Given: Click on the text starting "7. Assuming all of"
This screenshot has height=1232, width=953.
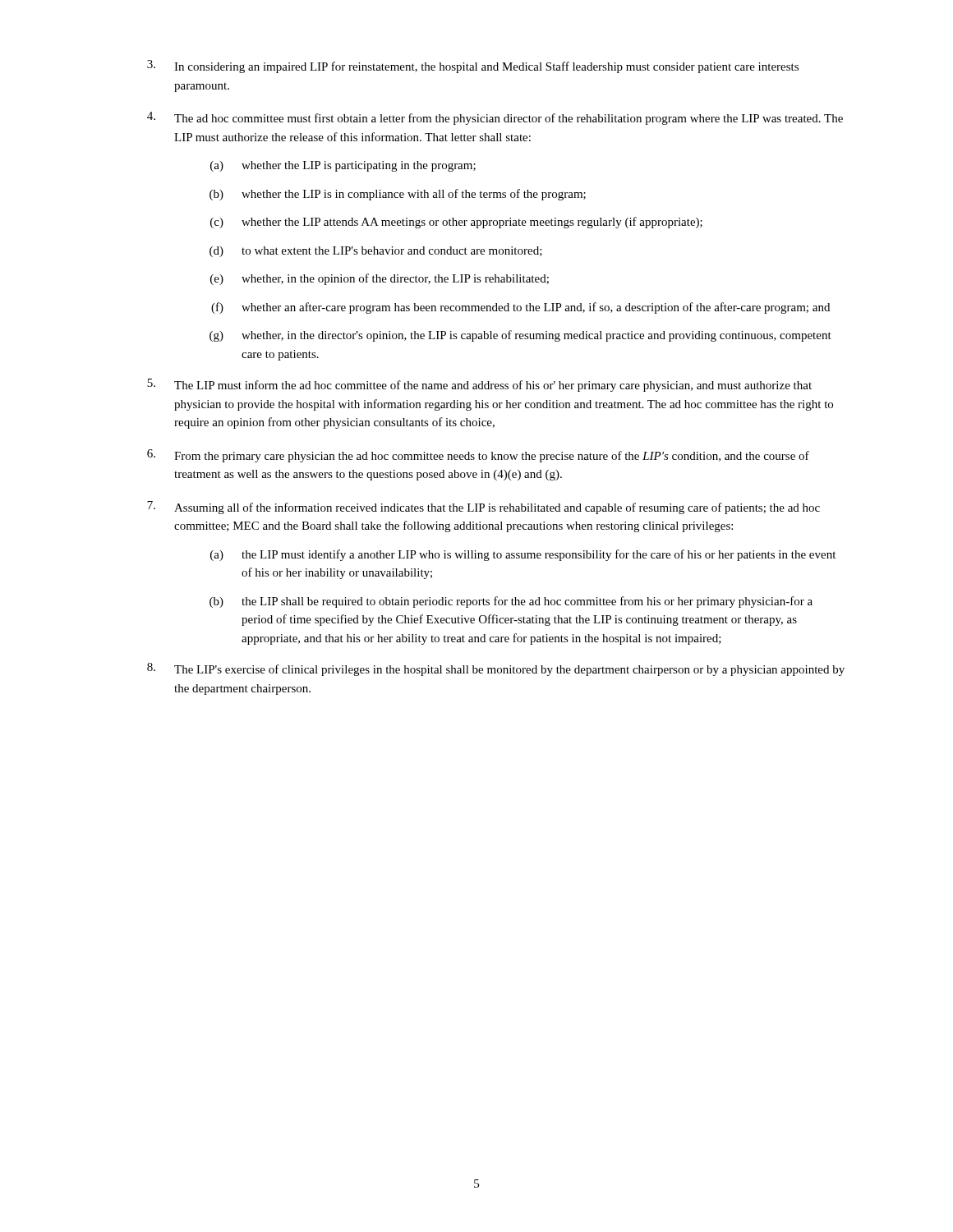Looking at the screenshot, I should (483, 508).
